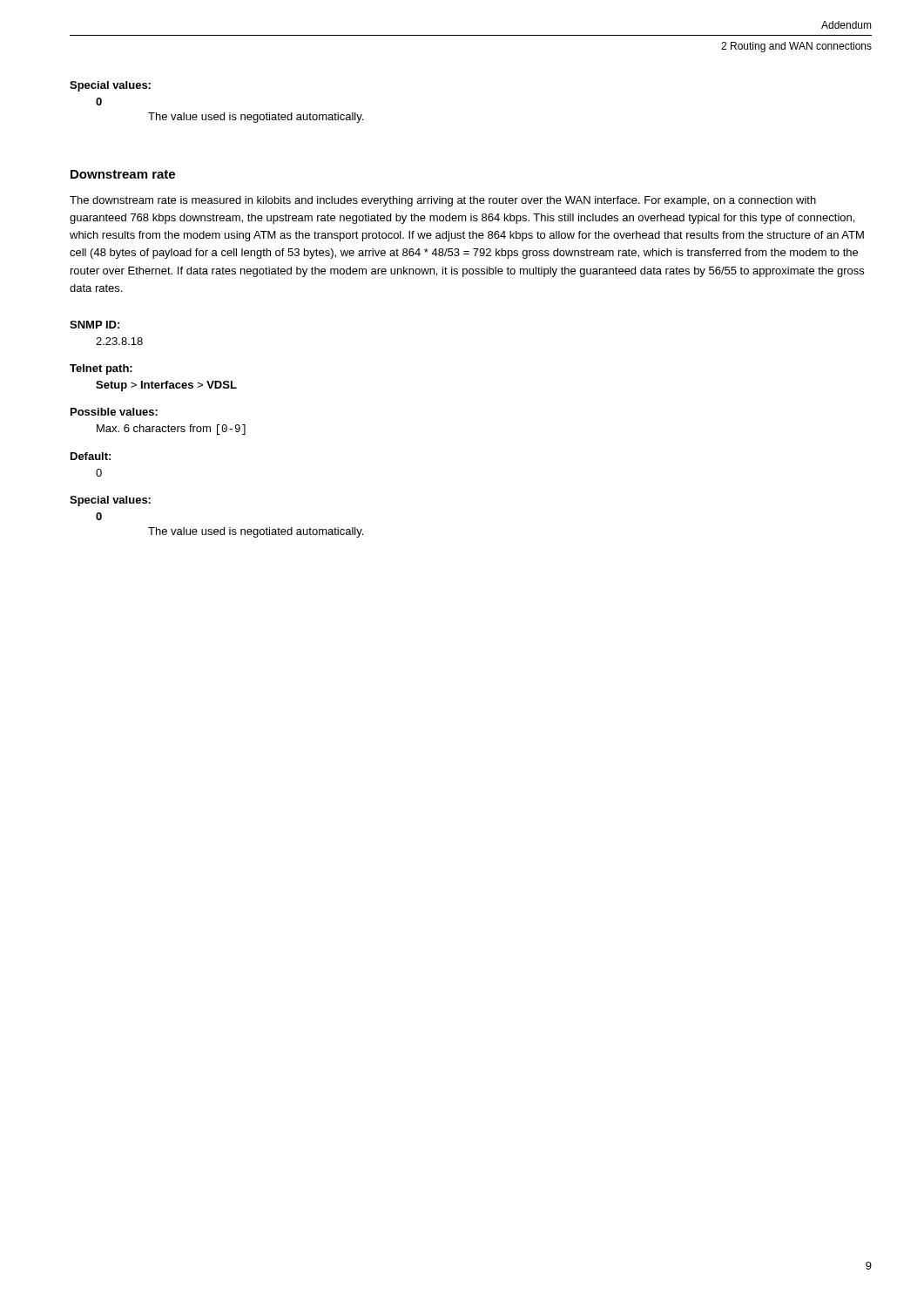
Task: Click on the block starting "Downstream rate"
Action: [x=123, y=174]
